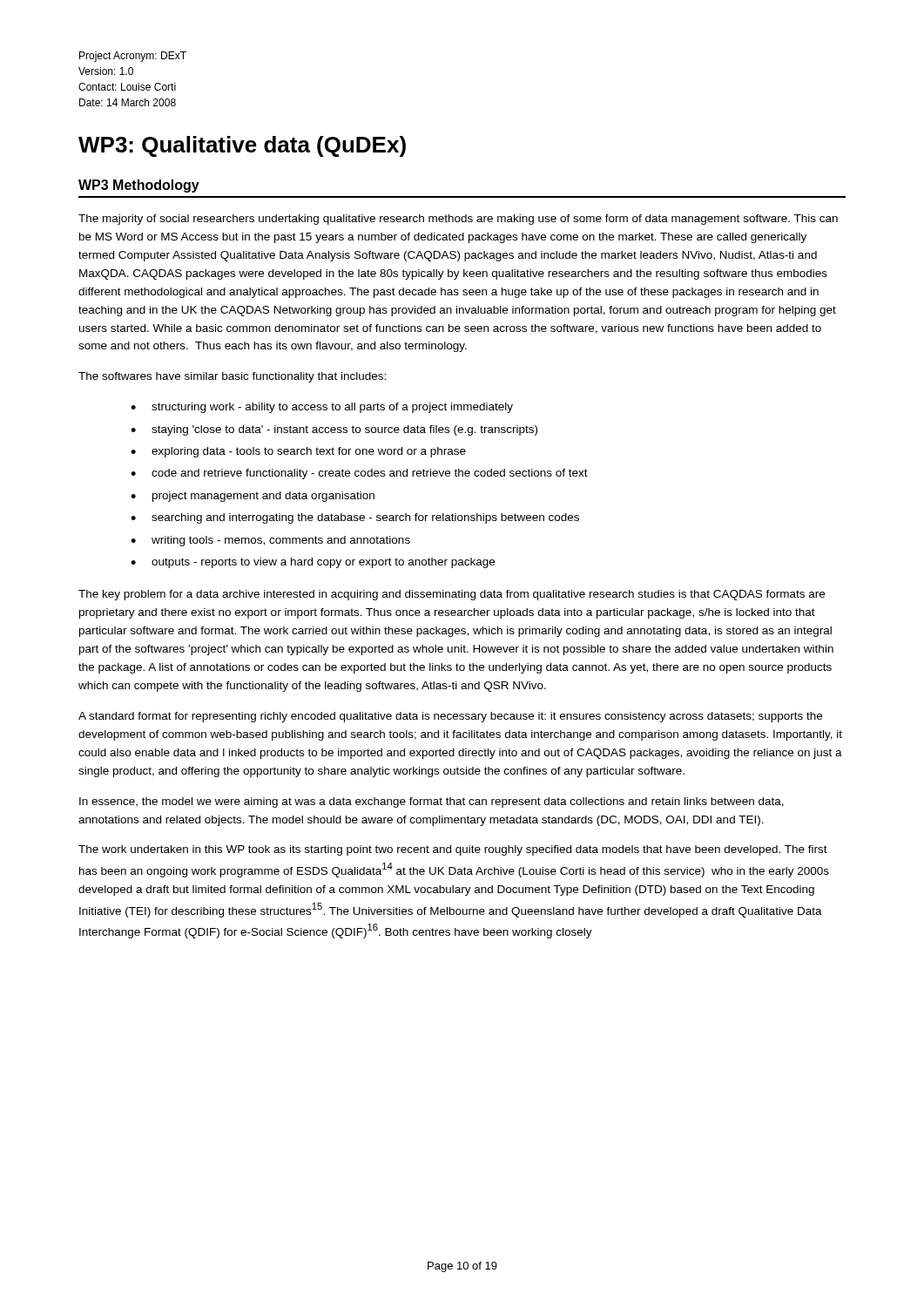Locate the list item with the text "•structuring work - ability to access to all"
Viewport: 924px width, 1307px height.
point(322,409)
